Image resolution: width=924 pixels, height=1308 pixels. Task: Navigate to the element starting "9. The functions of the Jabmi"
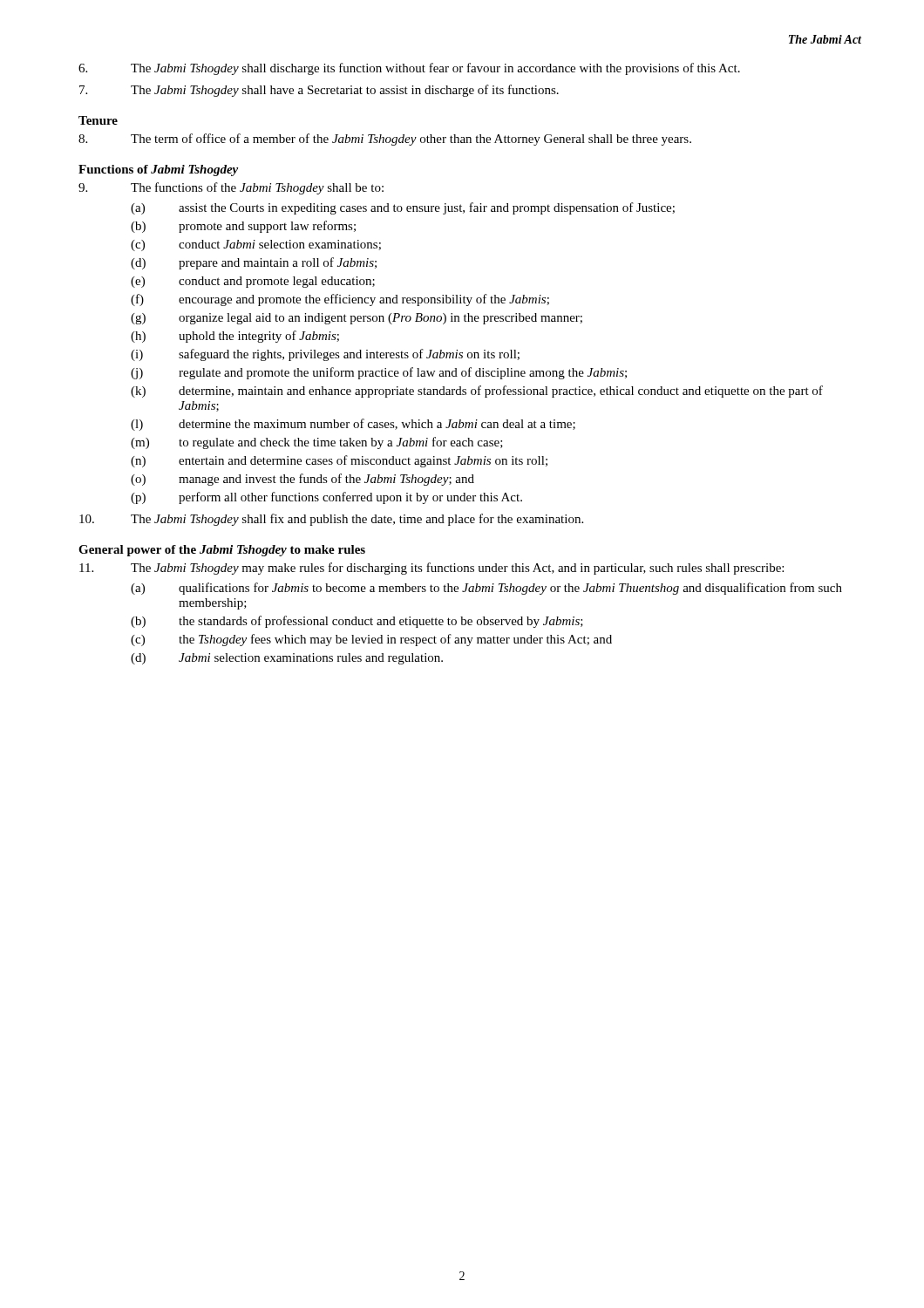point(231,188)
